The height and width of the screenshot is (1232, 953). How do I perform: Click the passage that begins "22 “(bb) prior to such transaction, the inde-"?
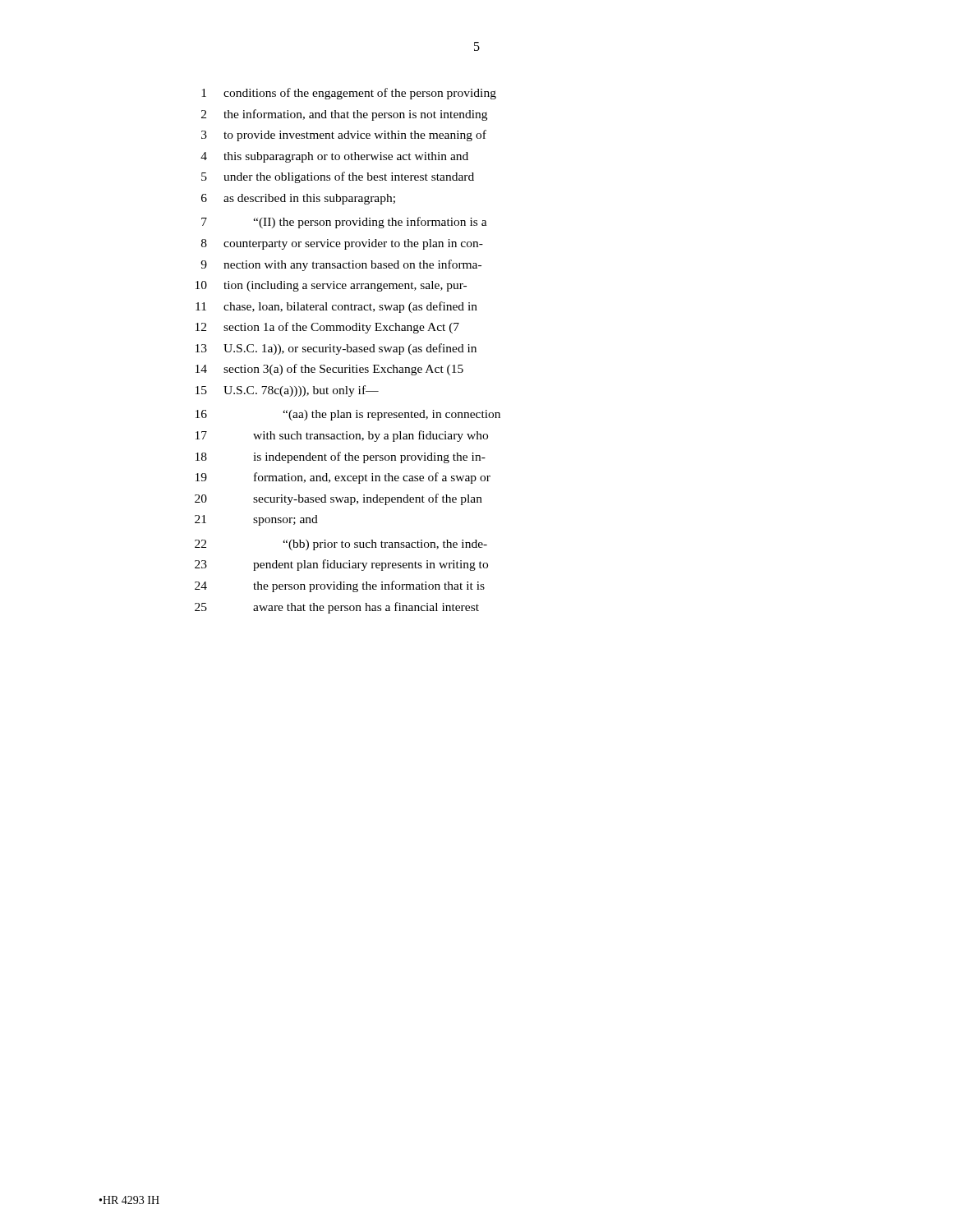[x=341, y=545]
